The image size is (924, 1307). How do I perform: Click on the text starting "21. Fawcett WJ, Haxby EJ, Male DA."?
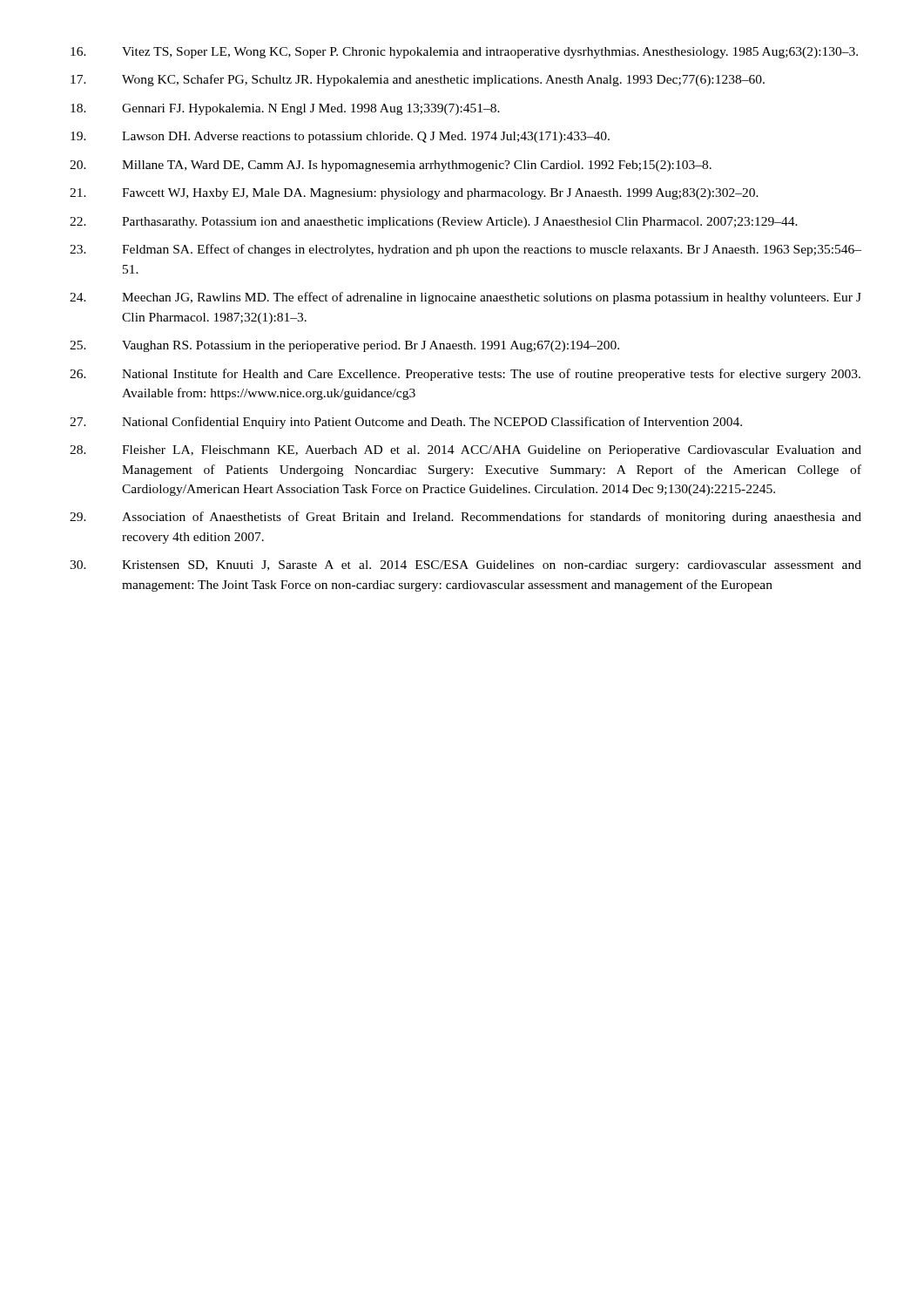click(x=465, y=193)
